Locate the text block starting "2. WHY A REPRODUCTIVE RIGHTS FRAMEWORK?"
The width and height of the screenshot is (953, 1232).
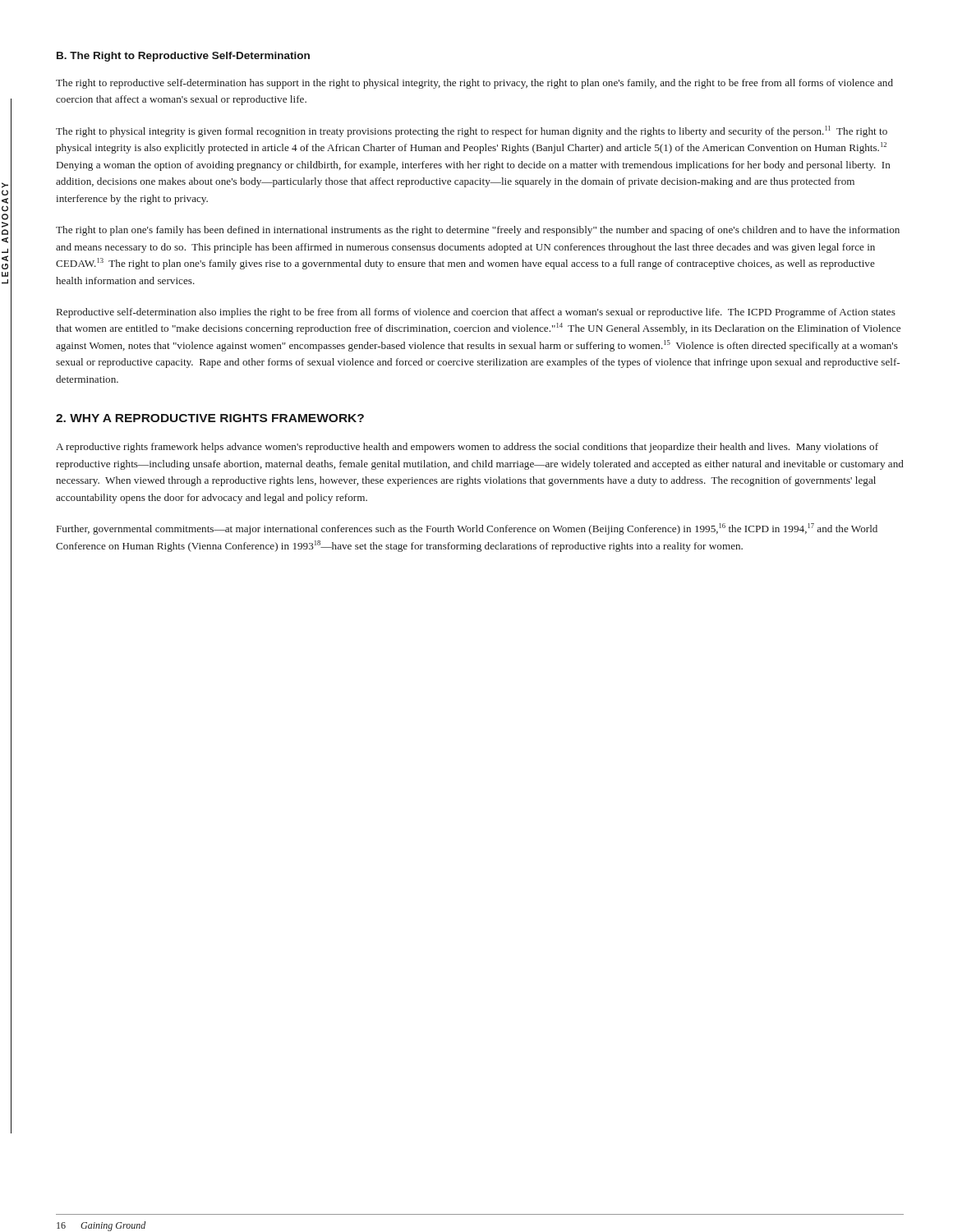[x=210, y=418]
